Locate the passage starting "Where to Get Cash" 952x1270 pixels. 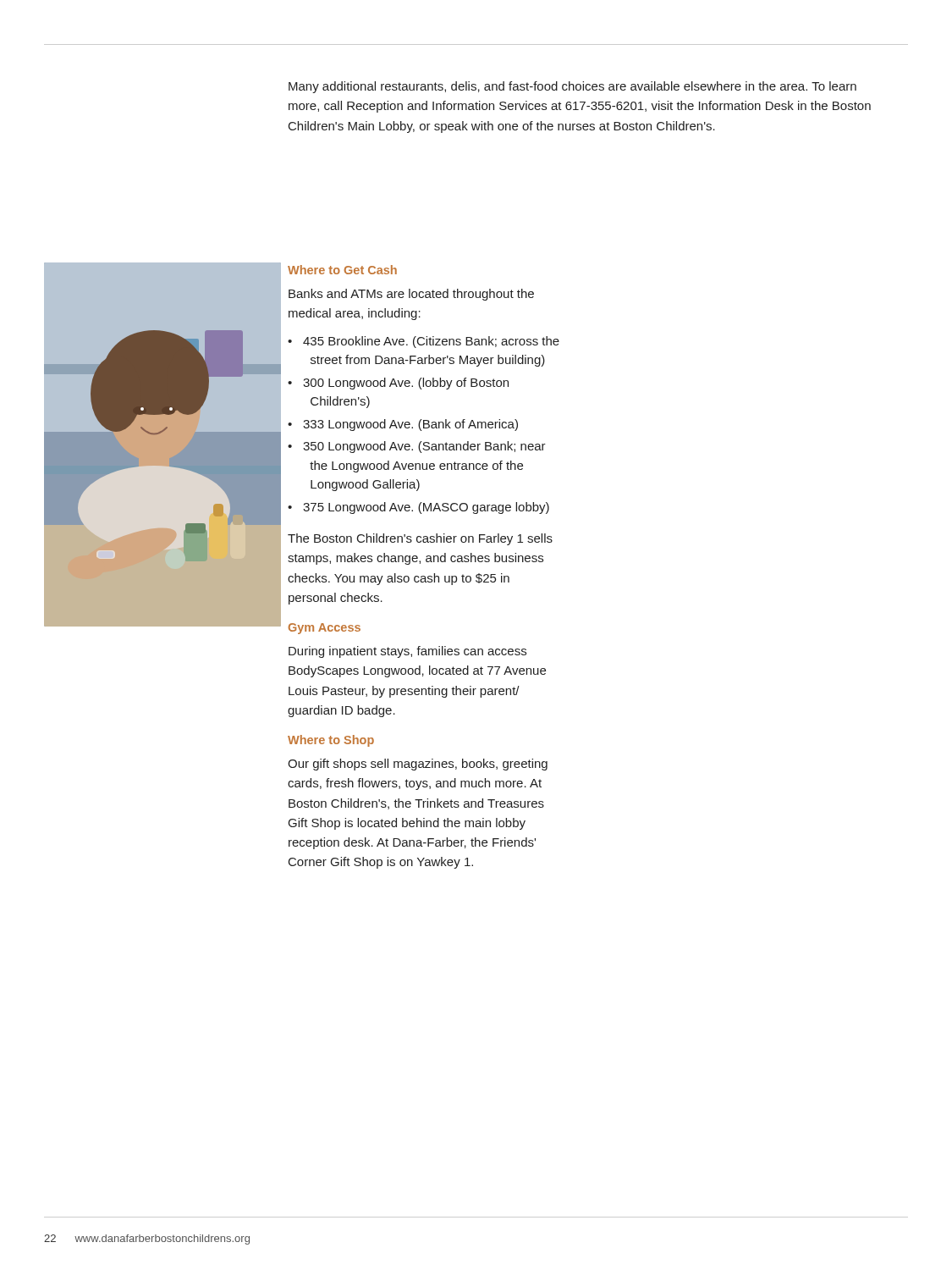[343, 270]
